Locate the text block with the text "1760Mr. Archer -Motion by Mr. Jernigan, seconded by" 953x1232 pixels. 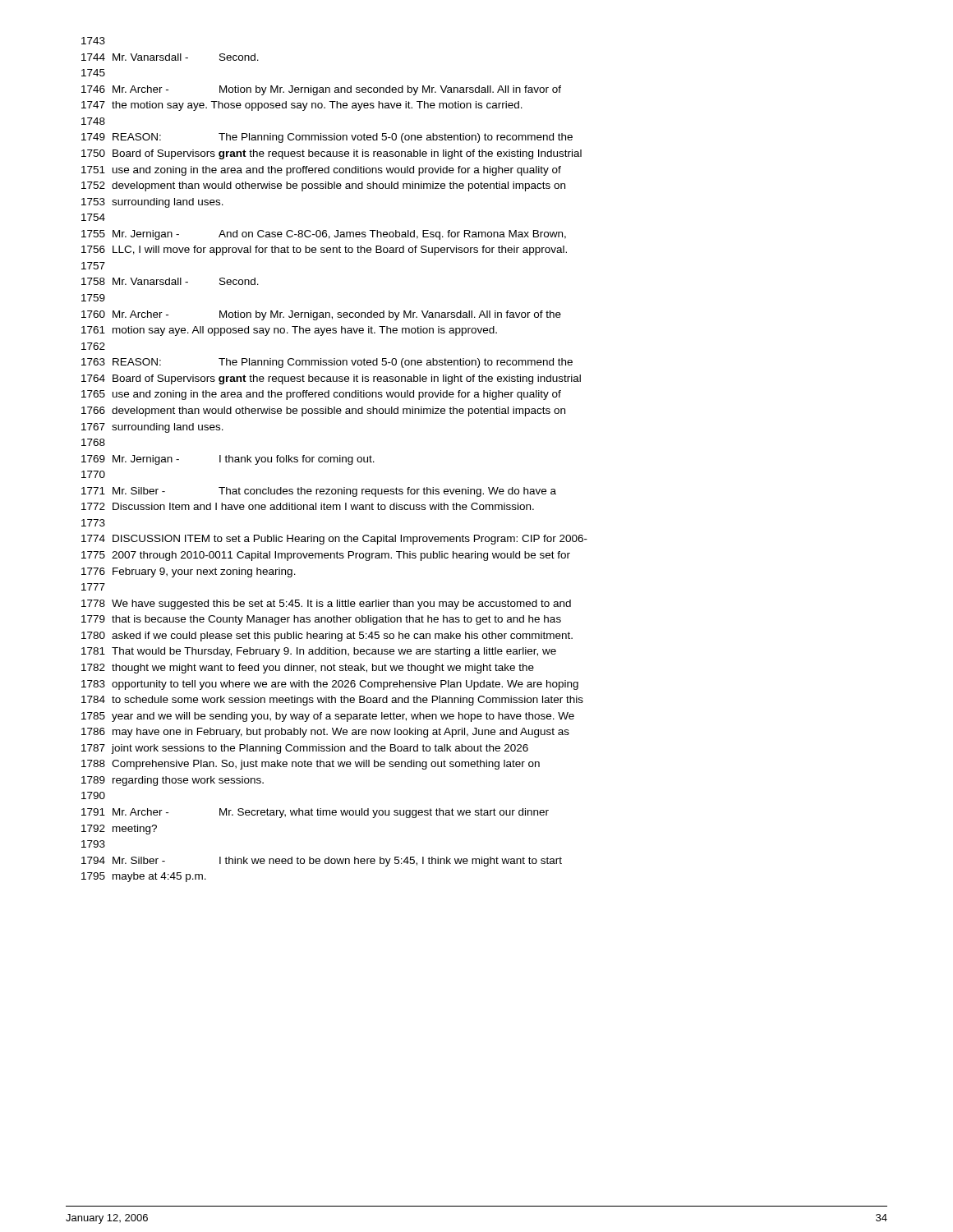[476, 314]
